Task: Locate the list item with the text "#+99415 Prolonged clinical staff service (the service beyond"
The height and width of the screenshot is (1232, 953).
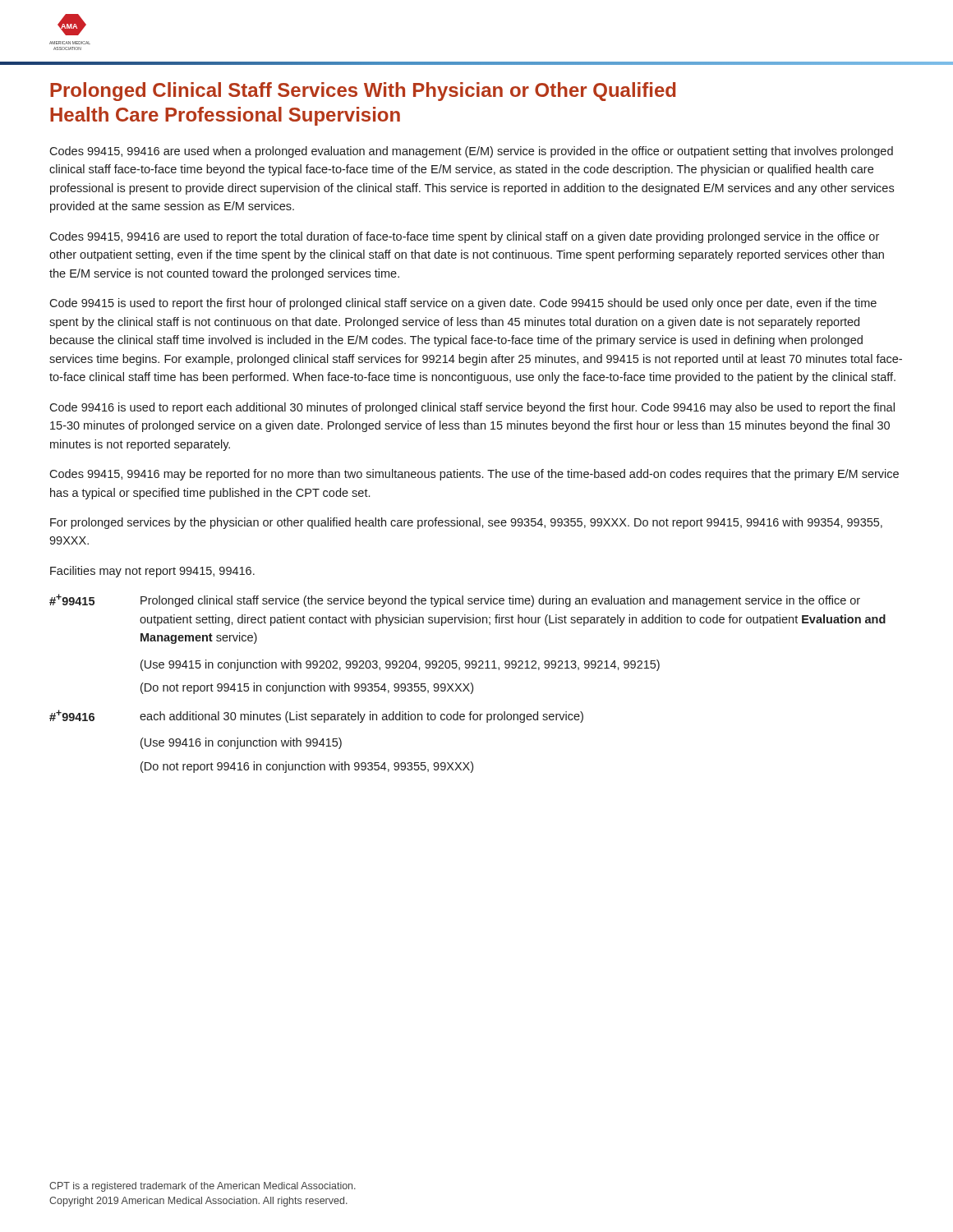Action: coord(455,600)
